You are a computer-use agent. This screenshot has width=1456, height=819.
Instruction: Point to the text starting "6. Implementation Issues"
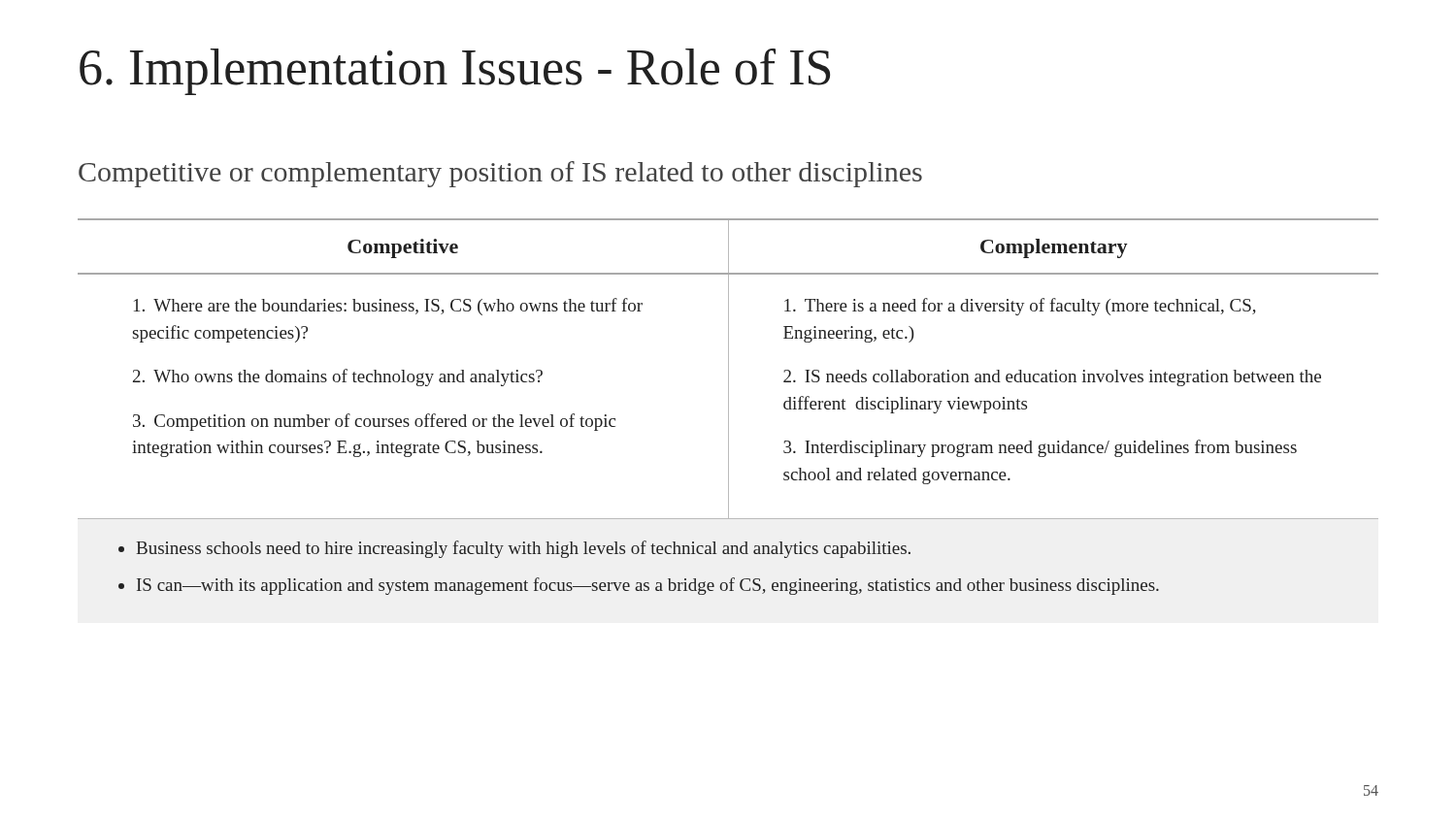(x=728, y=67)
